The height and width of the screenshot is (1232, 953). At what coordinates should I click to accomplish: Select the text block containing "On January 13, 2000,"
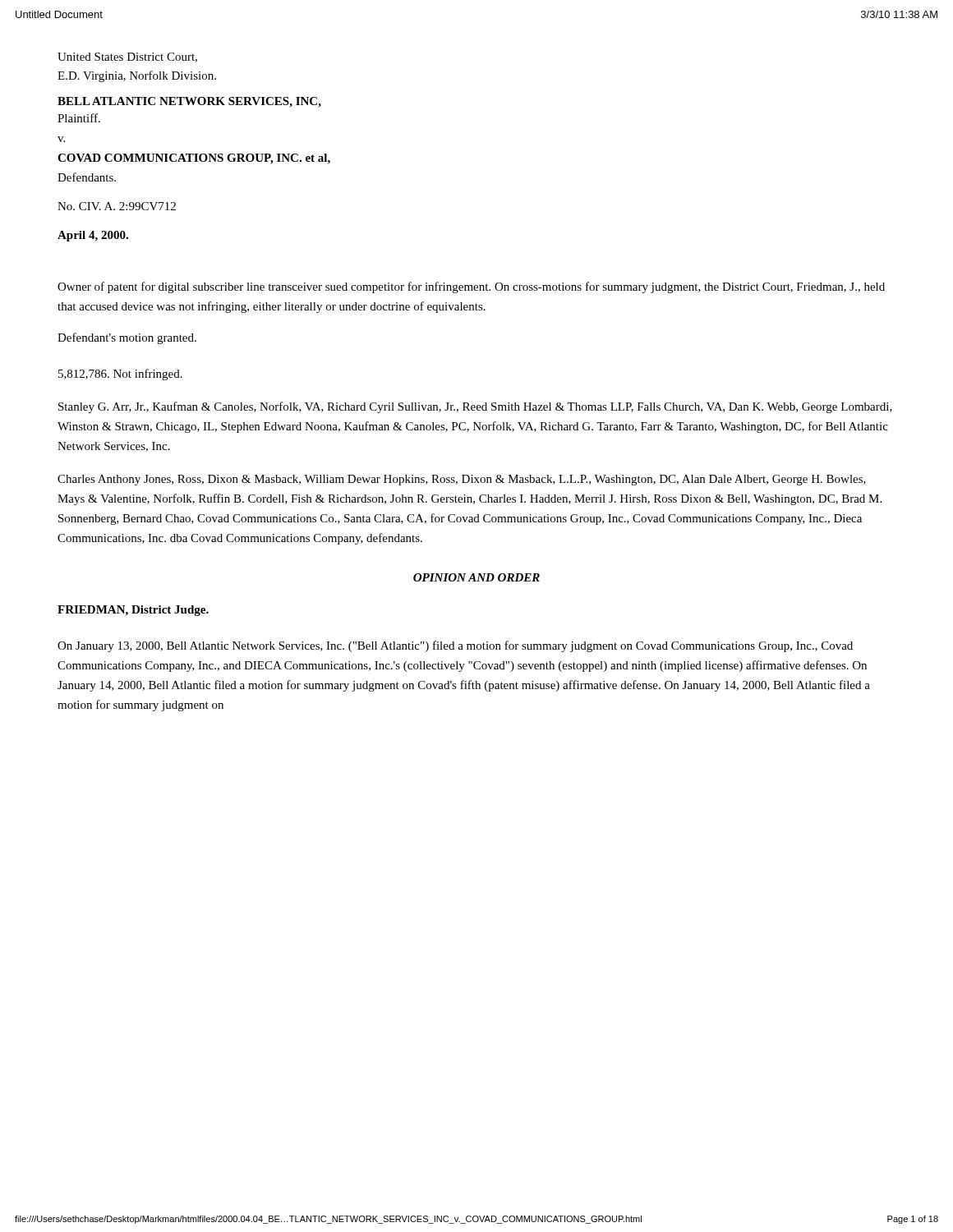tap(464, 675)
